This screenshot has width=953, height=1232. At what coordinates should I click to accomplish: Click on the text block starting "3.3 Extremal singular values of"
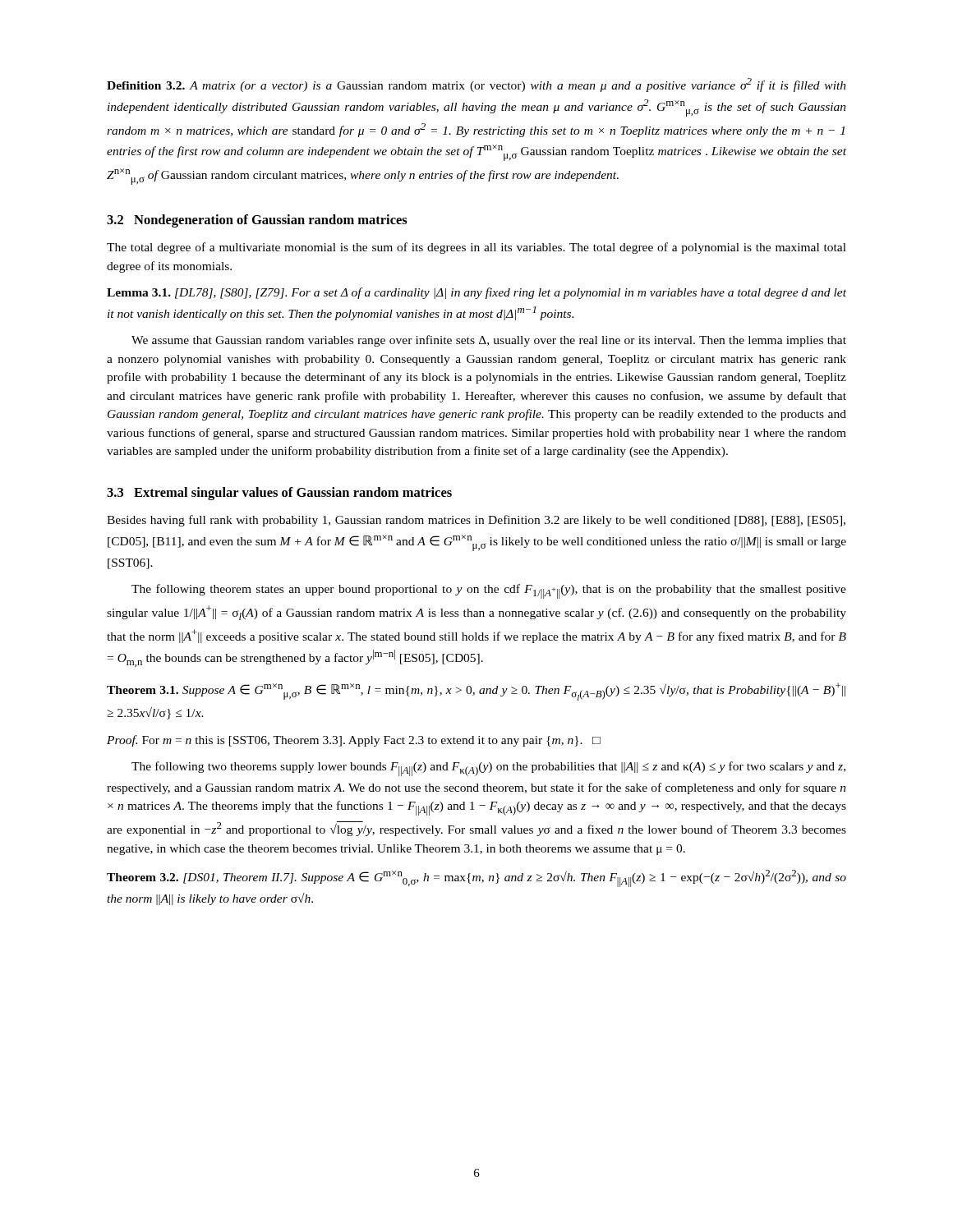(x=279, y=493)
